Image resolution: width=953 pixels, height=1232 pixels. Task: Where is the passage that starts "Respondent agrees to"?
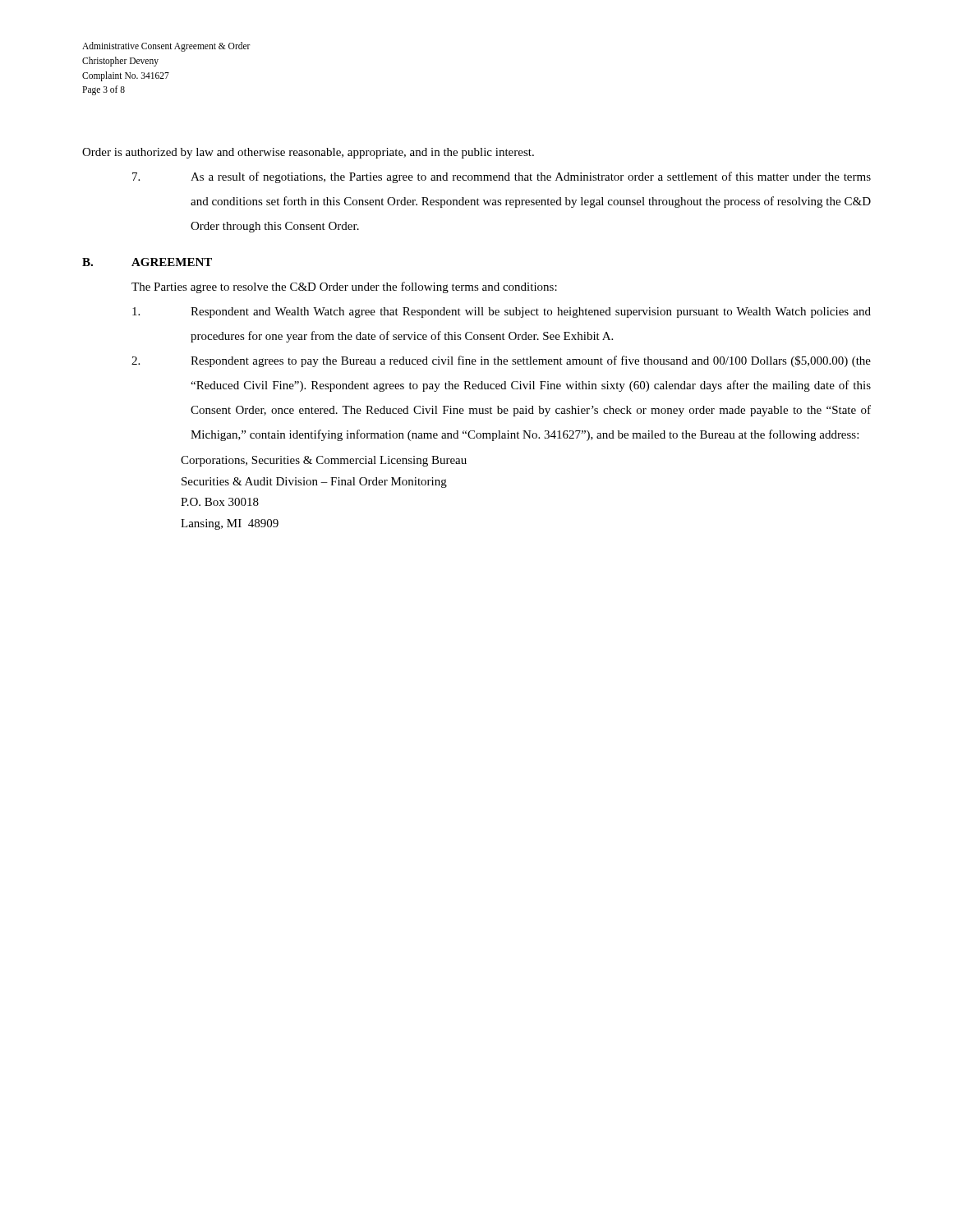tap(476, 398)
